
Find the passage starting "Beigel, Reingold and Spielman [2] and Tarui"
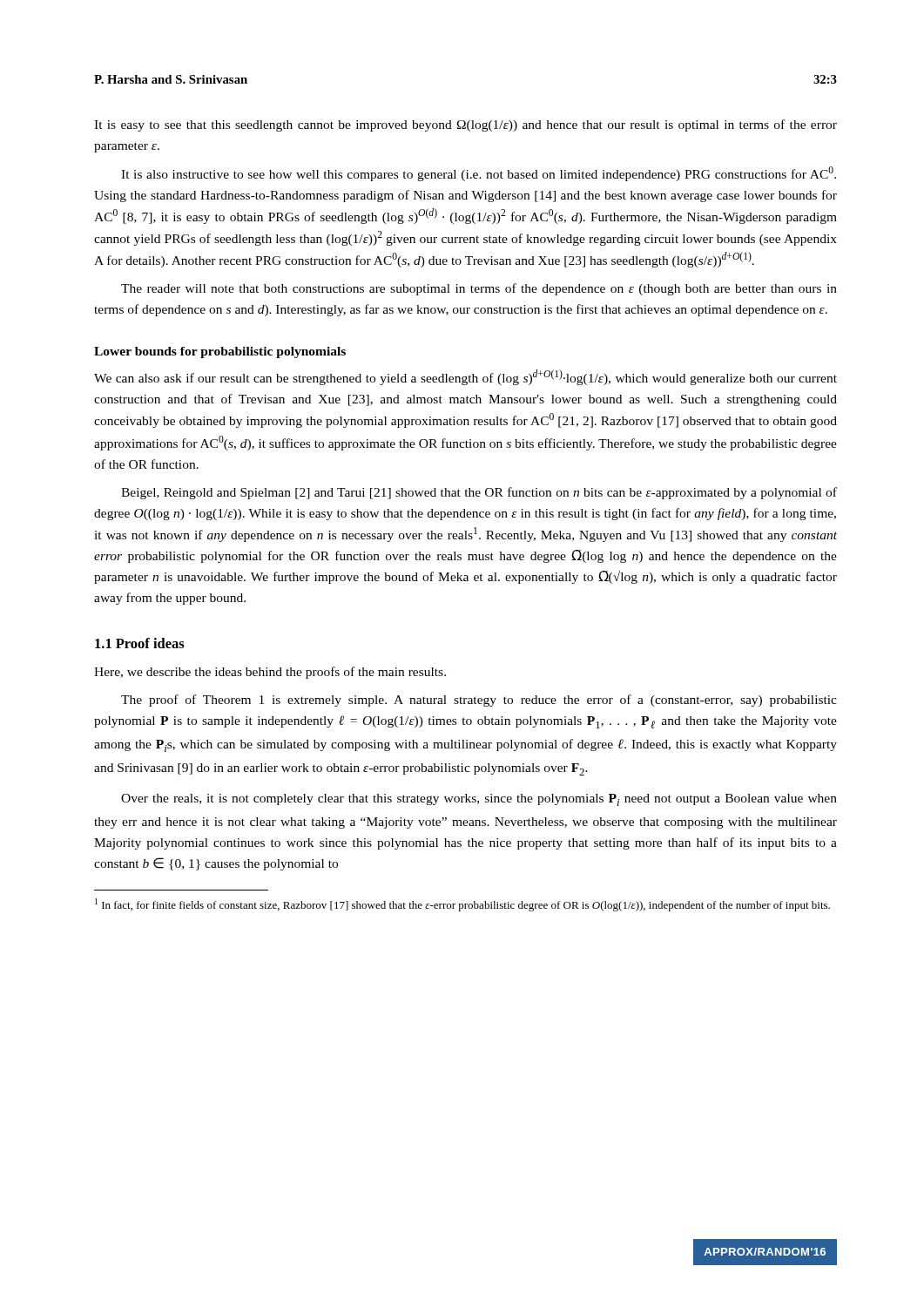click(x=465, y=545)
